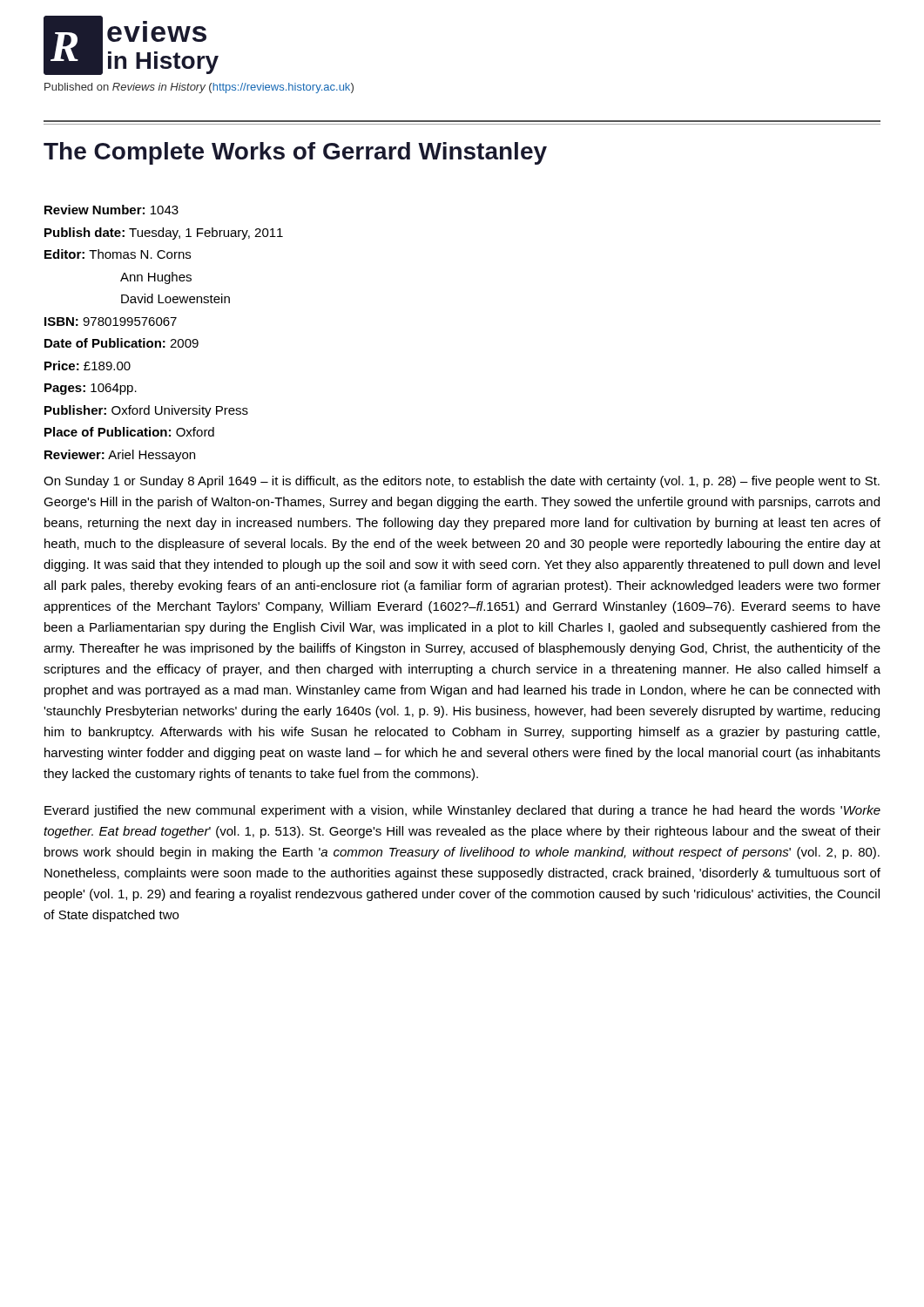This screenshot has height=1307, width=924.
Task: Find the block on this page that starts "Everard justified the new"
Action: tap(462, 862)
